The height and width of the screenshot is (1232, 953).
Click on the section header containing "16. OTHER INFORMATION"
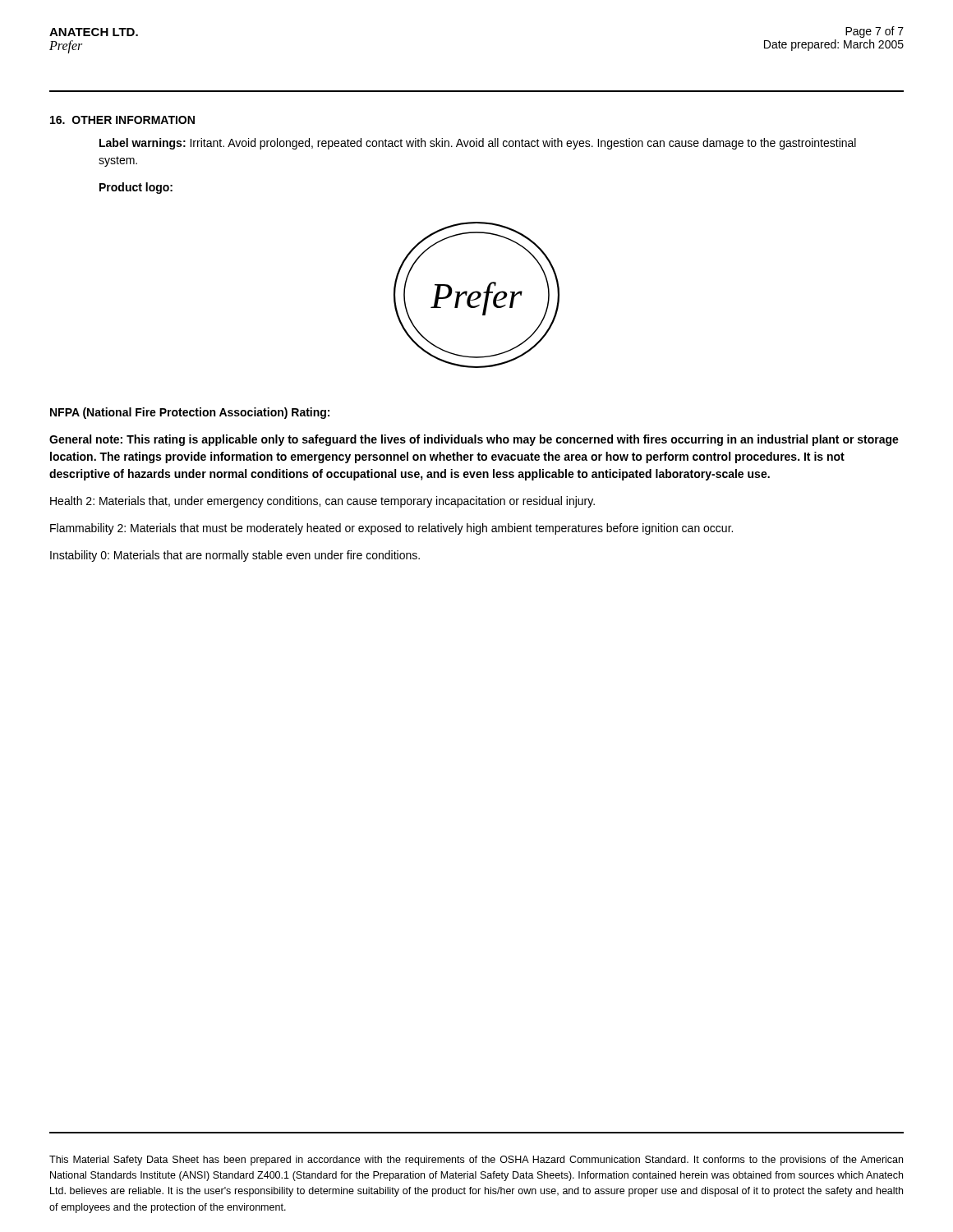click(122, 120)
